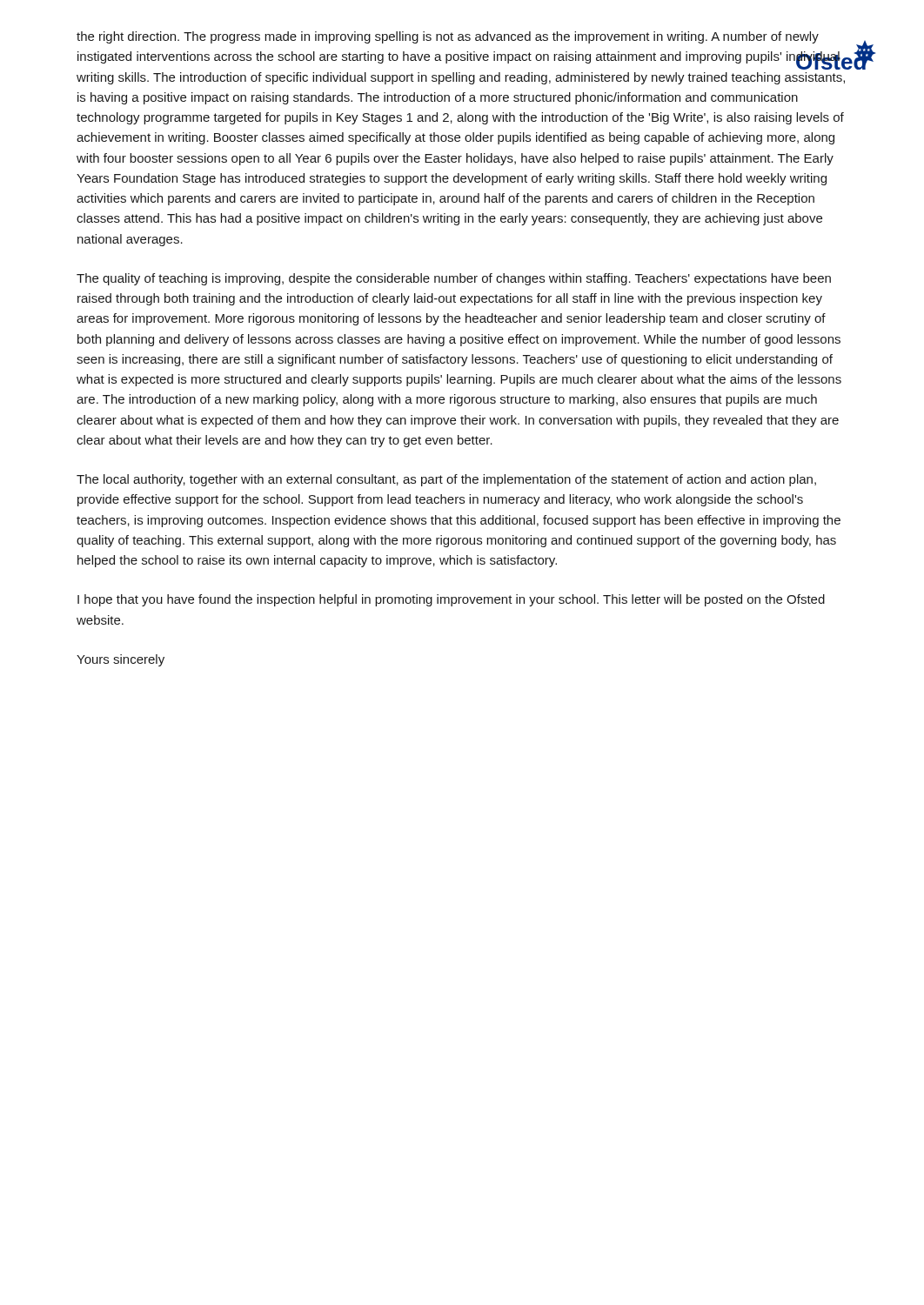Screen dimensions: 1305x924
Task: Select the text with the text "Yours sincerely"
Action: 121,659
